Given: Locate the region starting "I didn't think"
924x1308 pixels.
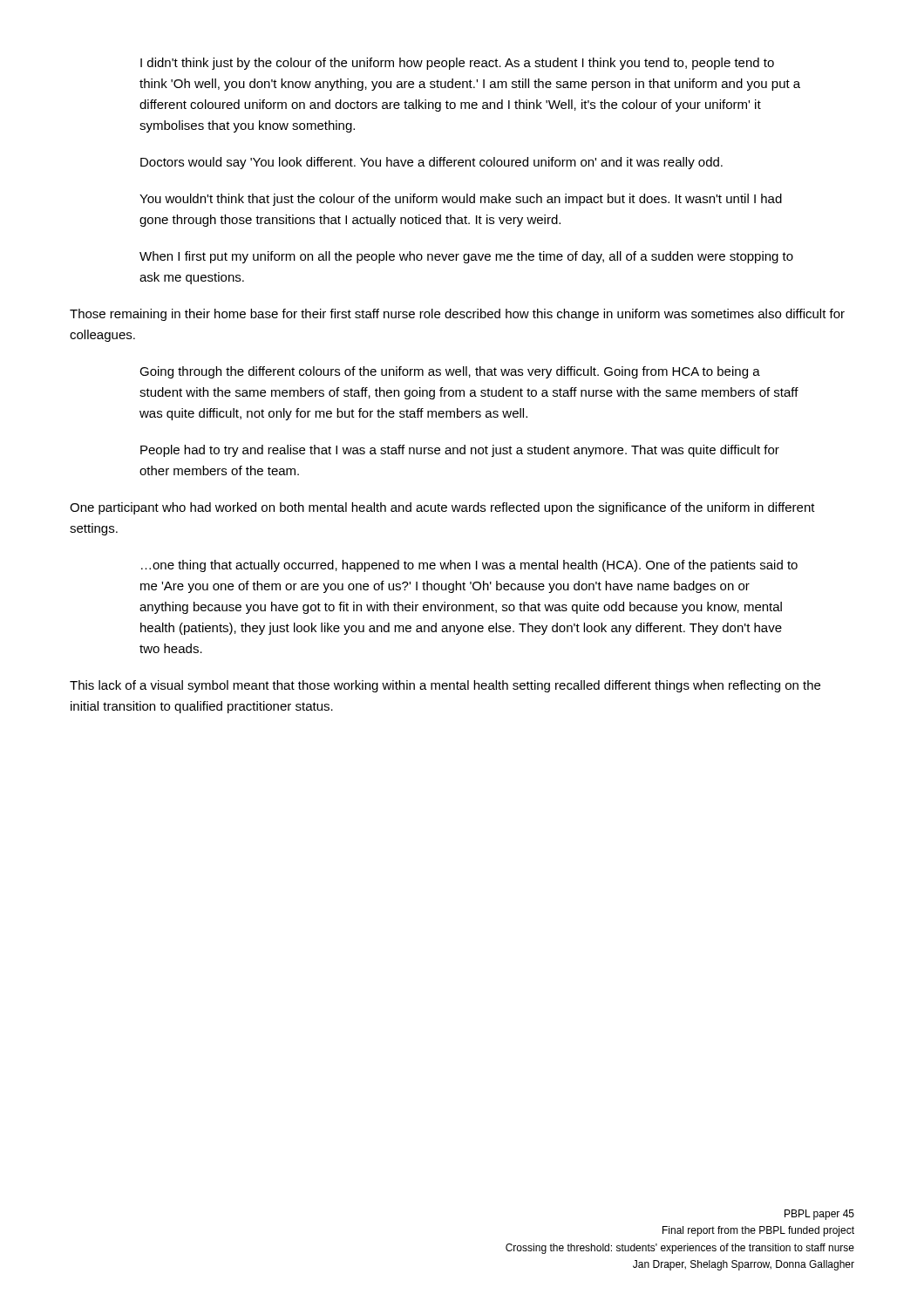Looking at the screenshot, I should point(470,94).
